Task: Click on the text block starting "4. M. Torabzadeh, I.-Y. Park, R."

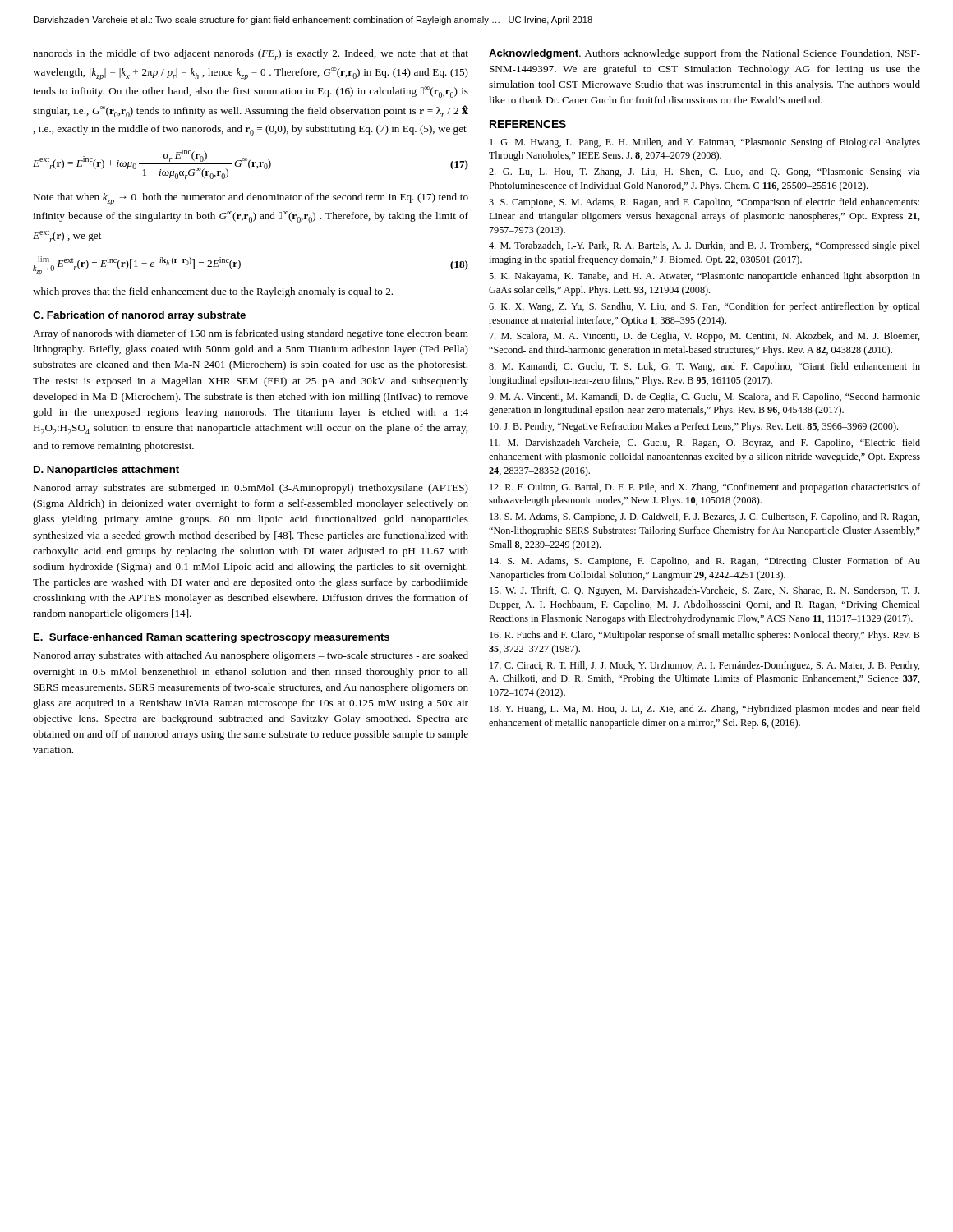Action: point(704,253)
